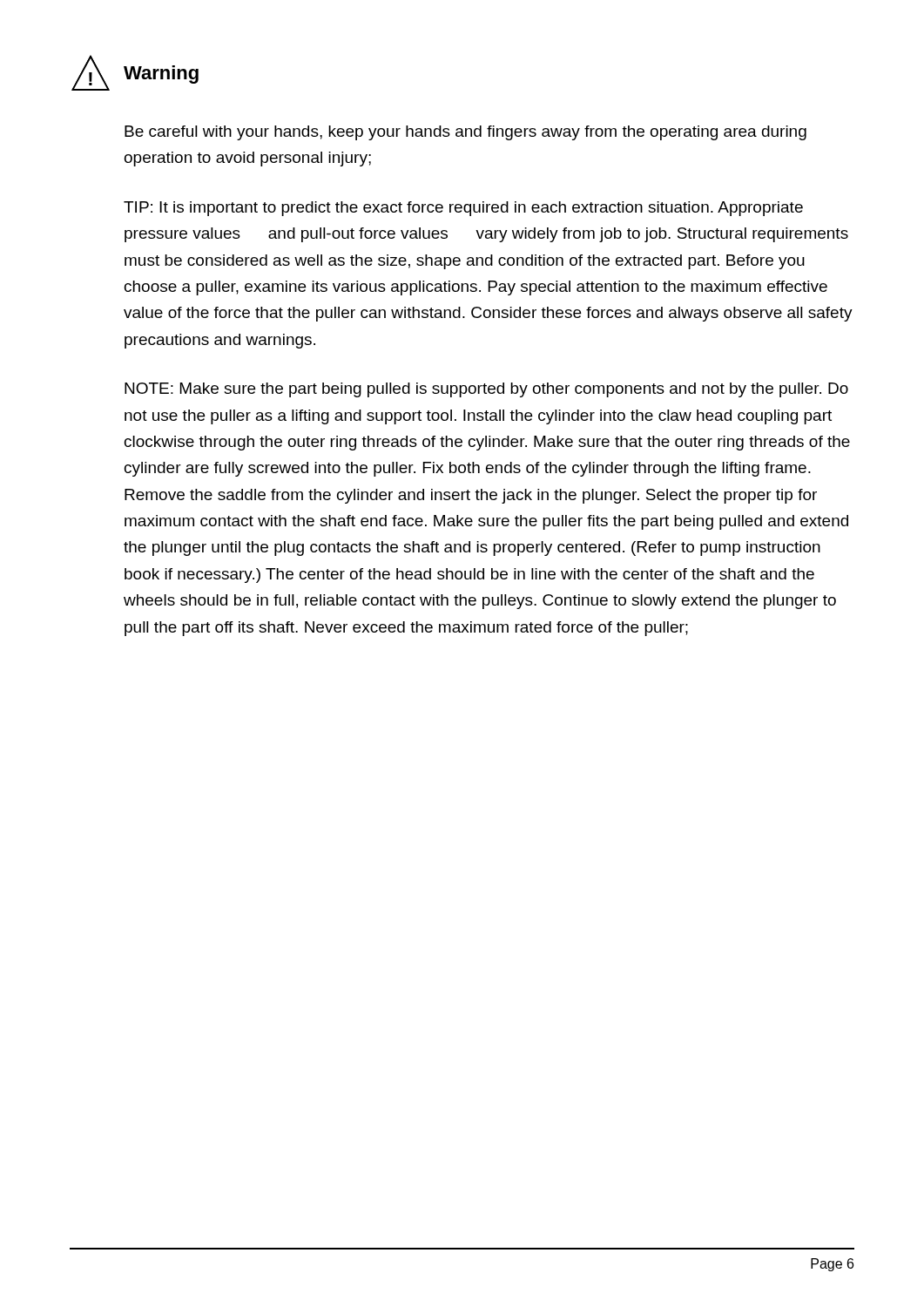Click on the passage starting "TIP: It is important to predict the exact"
Viewport: 924px width, 1307px height.
[x=488, y=273]
